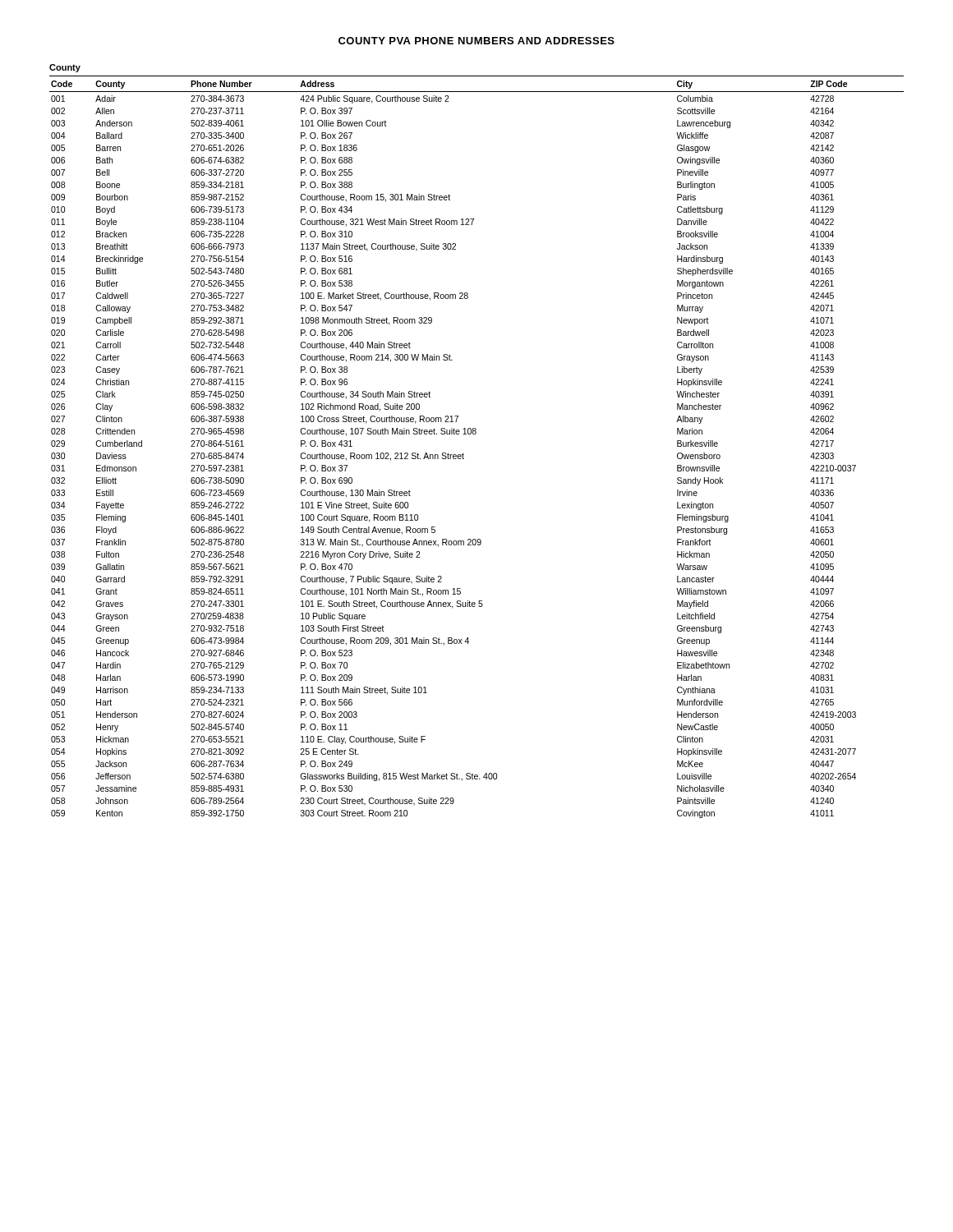
Task: Locate the table with the text "Courthouse, 101 North"
Action: click(476, 441)
